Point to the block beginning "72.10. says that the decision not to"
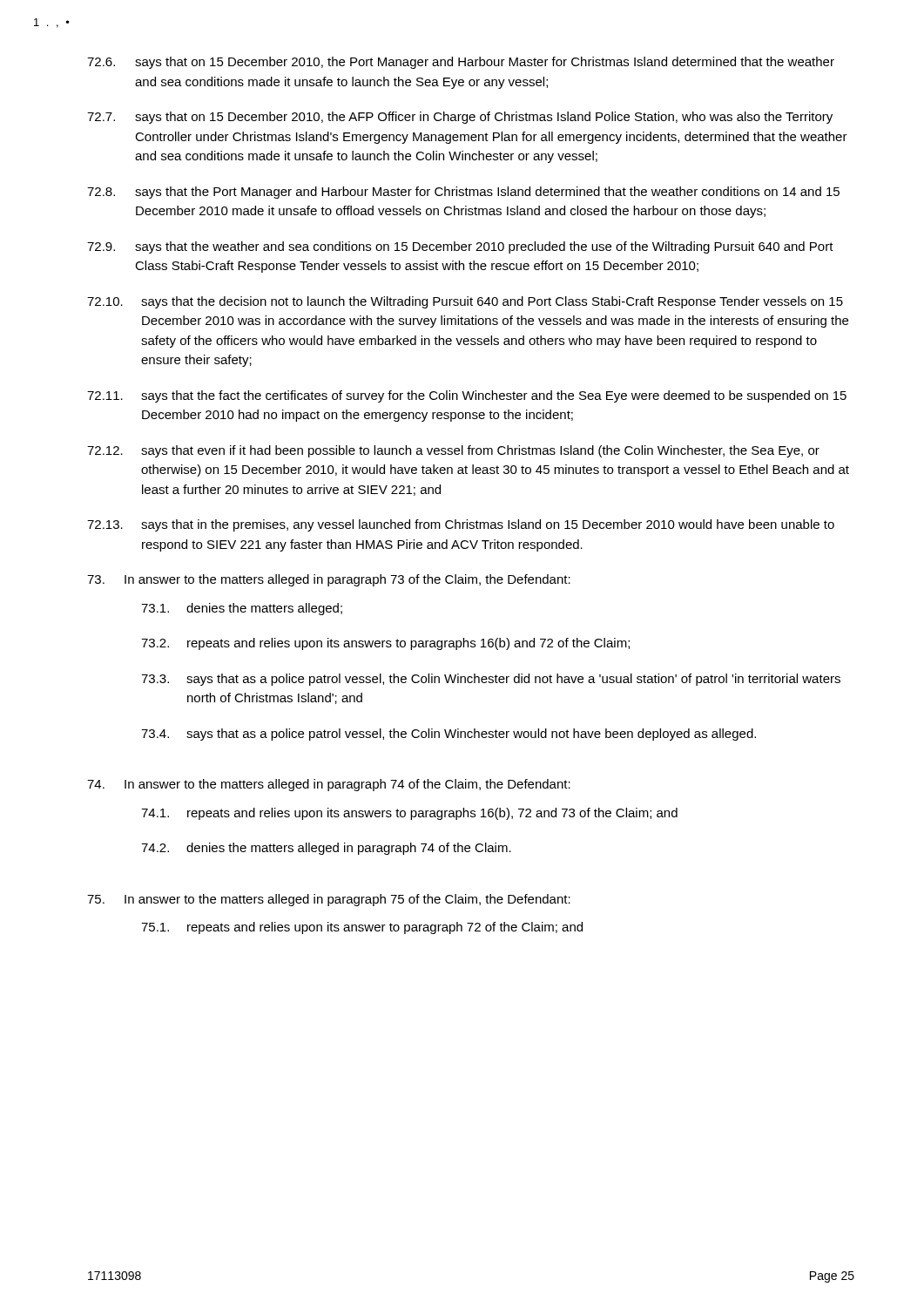This screenshot has width=924, height=1307. click(x=471, y=331)
